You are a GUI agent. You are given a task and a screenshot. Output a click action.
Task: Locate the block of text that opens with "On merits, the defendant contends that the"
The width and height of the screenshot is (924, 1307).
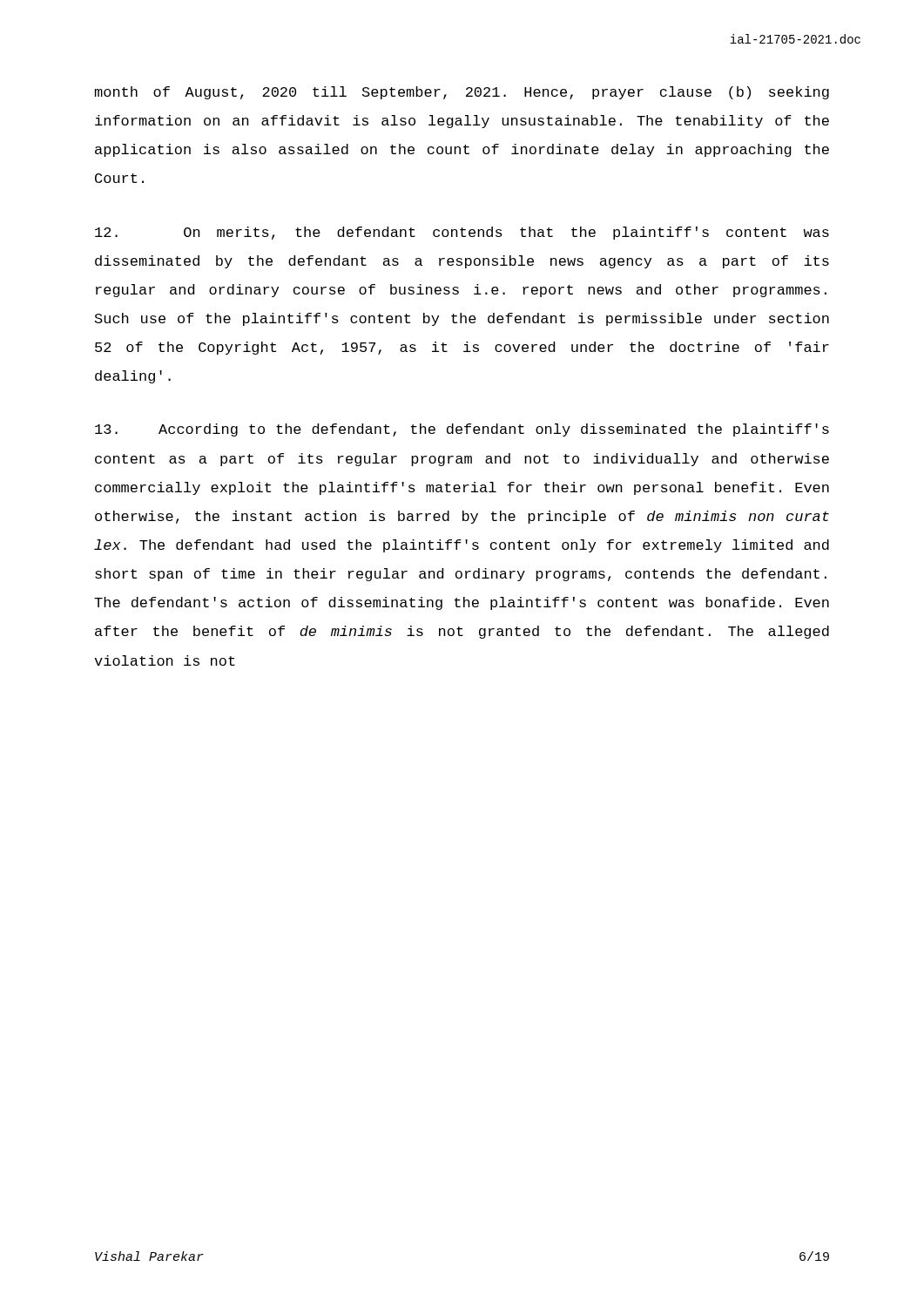(x=462, y=305)
